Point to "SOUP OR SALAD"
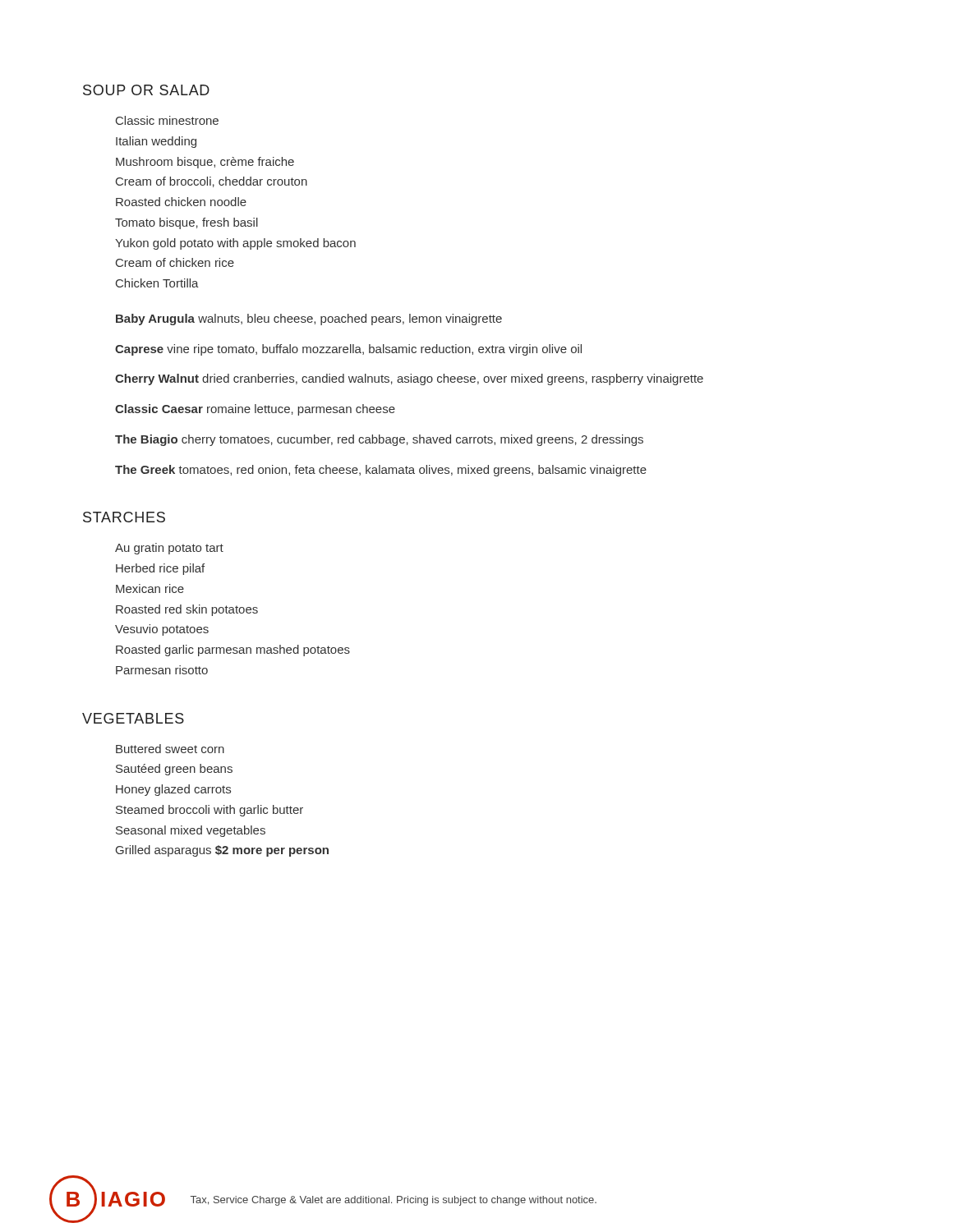 coord(146,90)
